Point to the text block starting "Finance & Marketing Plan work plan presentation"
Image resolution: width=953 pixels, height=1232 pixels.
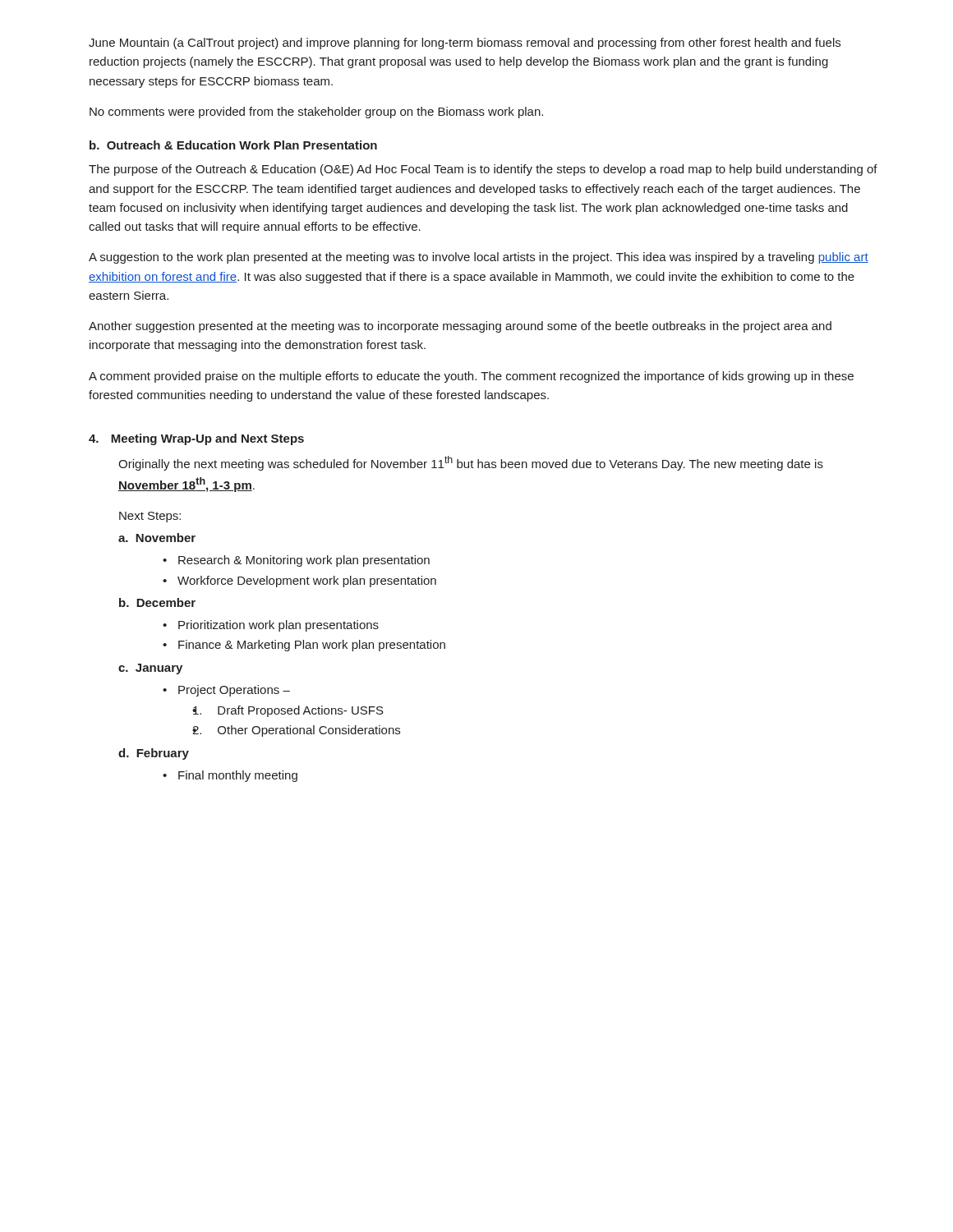coord(312,645)
